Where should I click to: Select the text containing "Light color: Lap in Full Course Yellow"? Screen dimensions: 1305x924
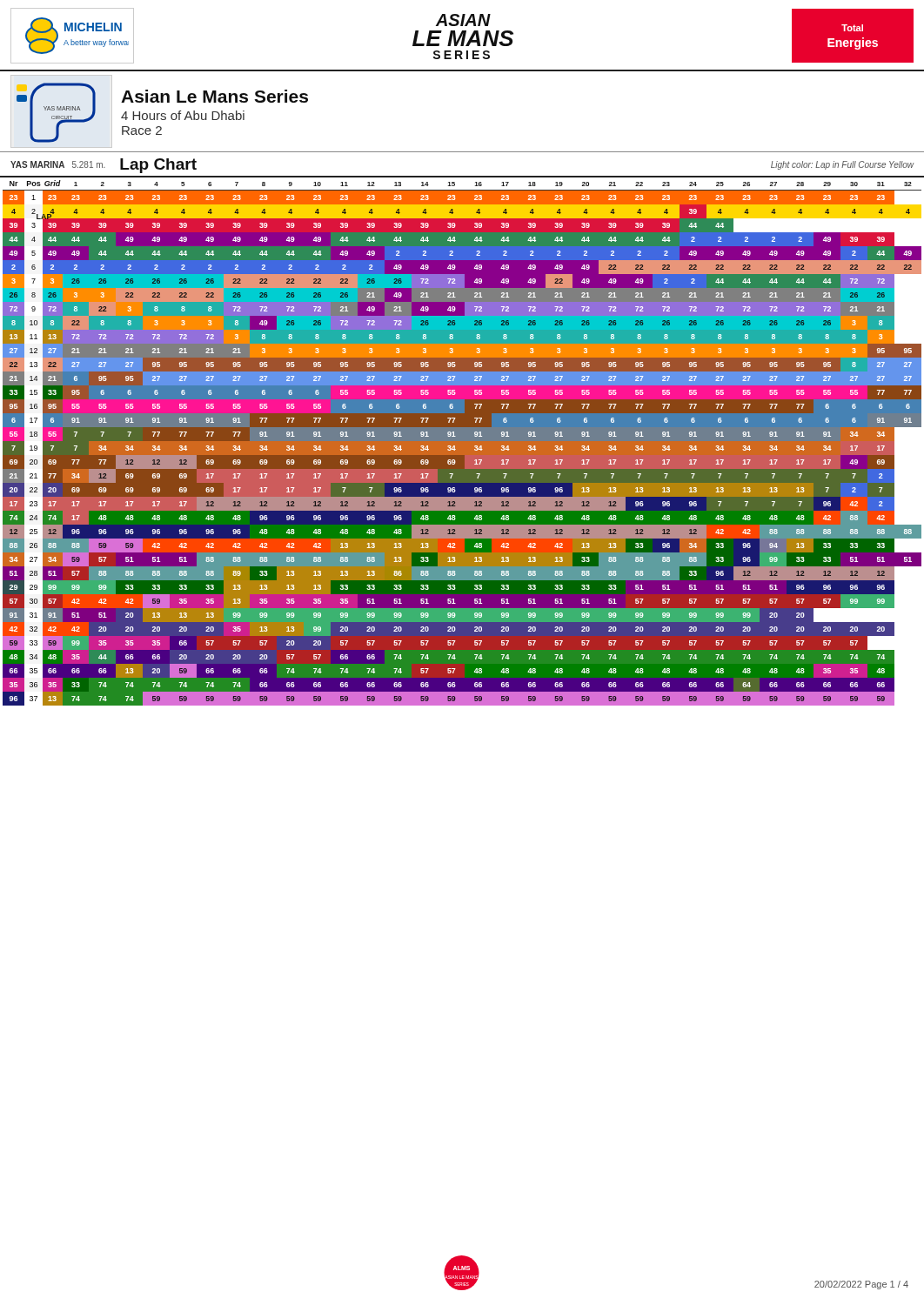coord(842,164)
